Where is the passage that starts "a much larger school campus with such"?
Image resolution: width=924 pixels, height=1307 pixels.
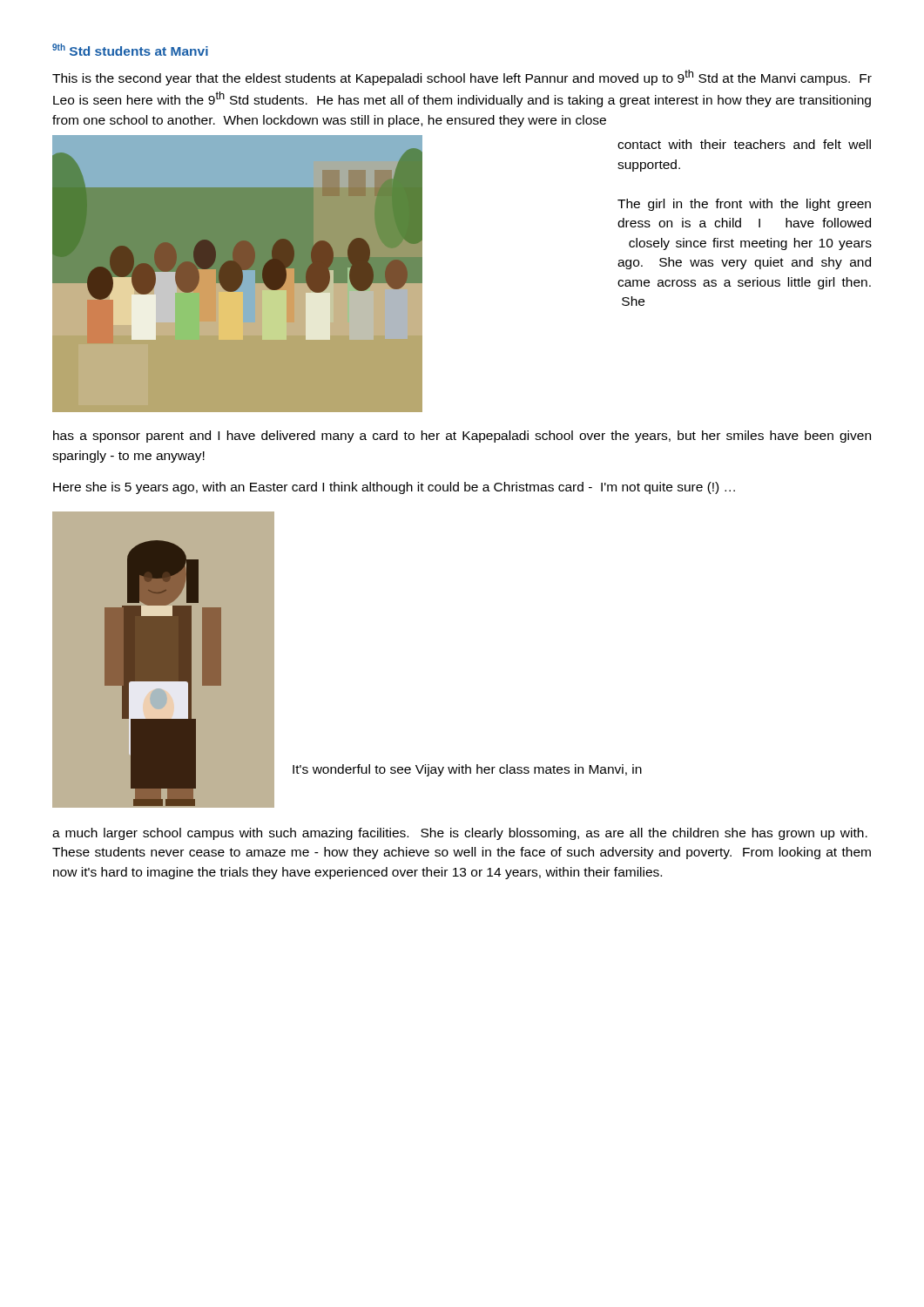462,852
